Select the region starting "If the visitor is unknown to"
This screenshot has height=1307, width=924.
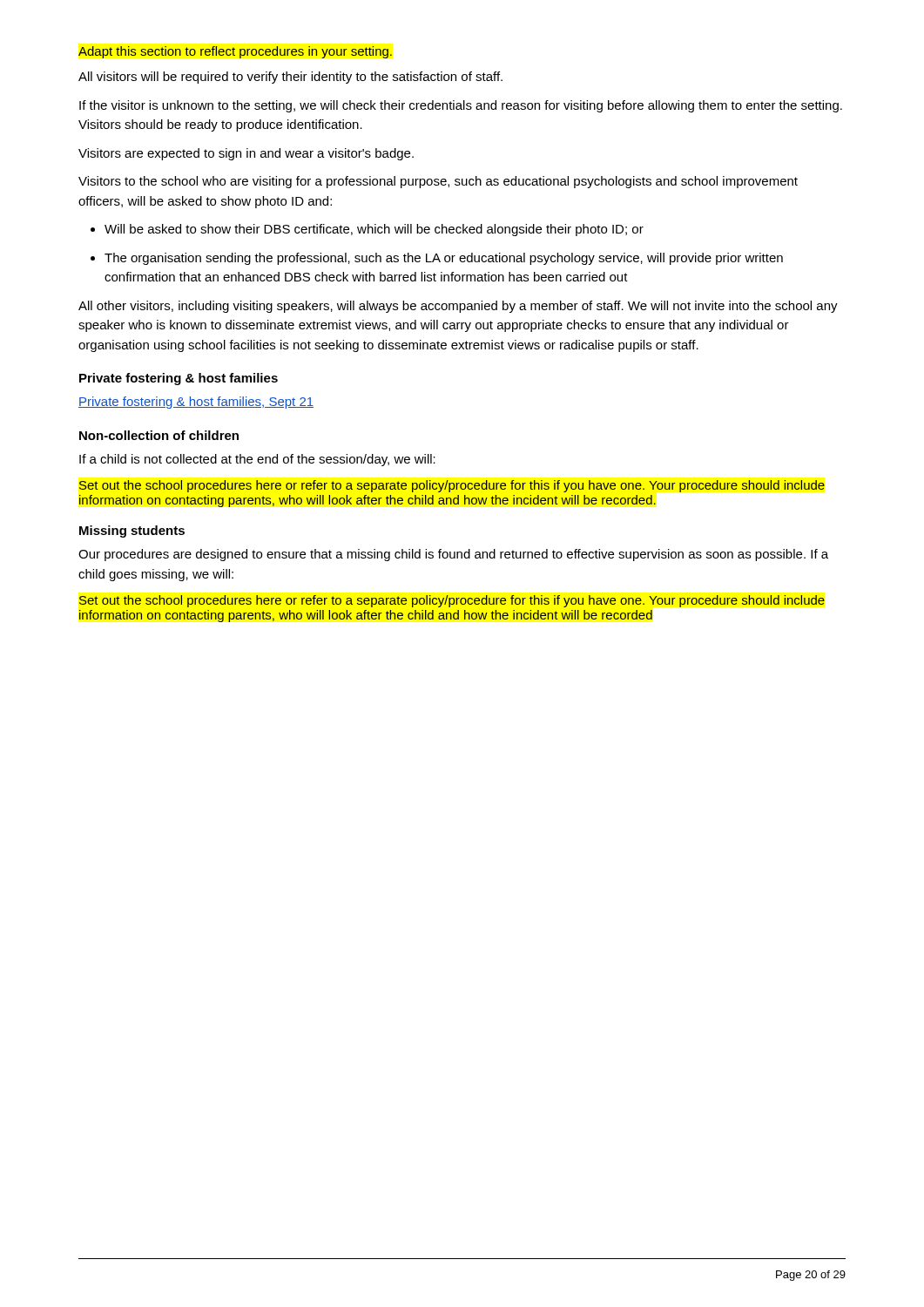[x=462, y=115]
